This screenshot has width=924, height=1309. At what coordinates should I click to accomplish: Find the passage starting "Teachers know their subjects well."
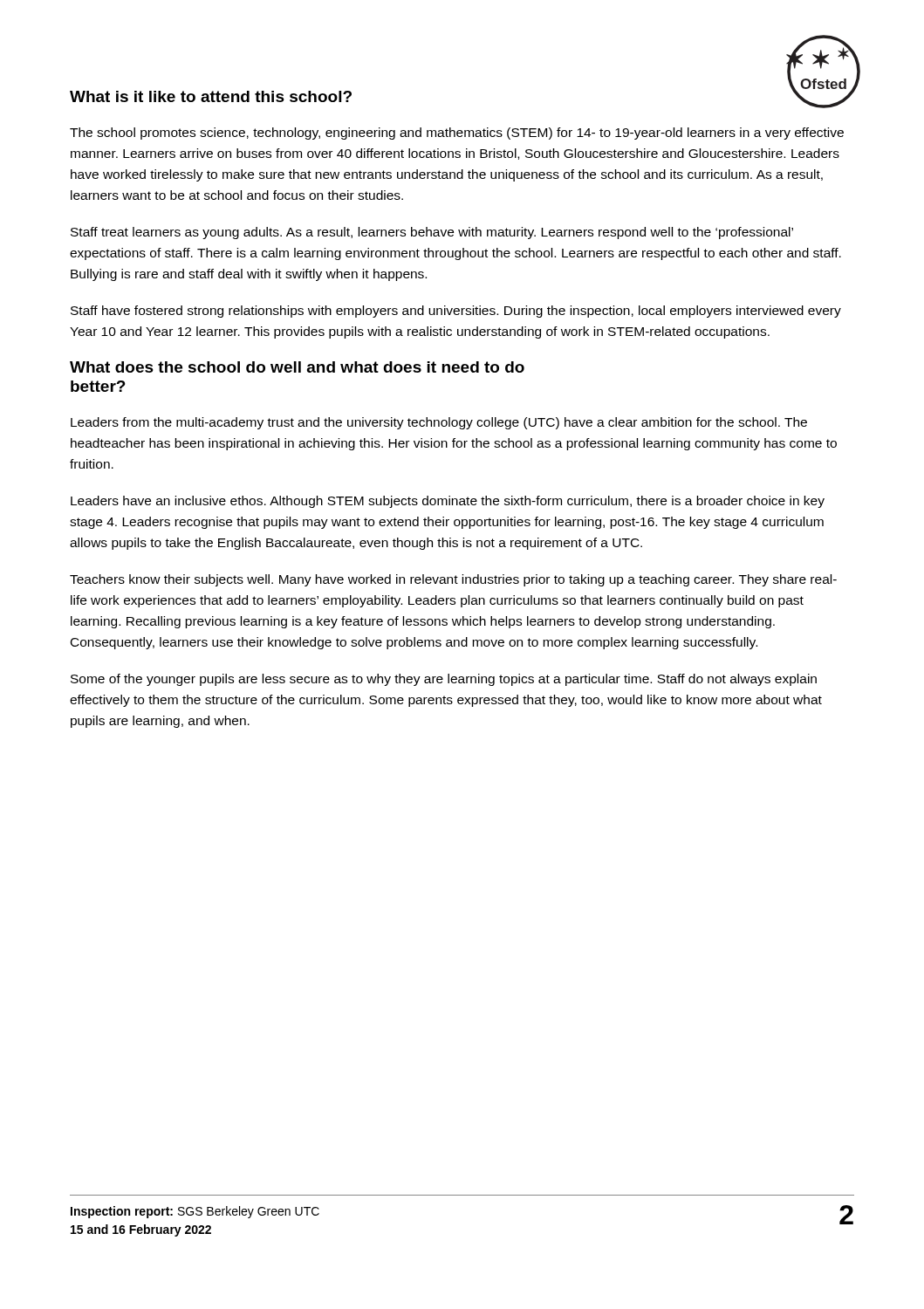[453, 611]
